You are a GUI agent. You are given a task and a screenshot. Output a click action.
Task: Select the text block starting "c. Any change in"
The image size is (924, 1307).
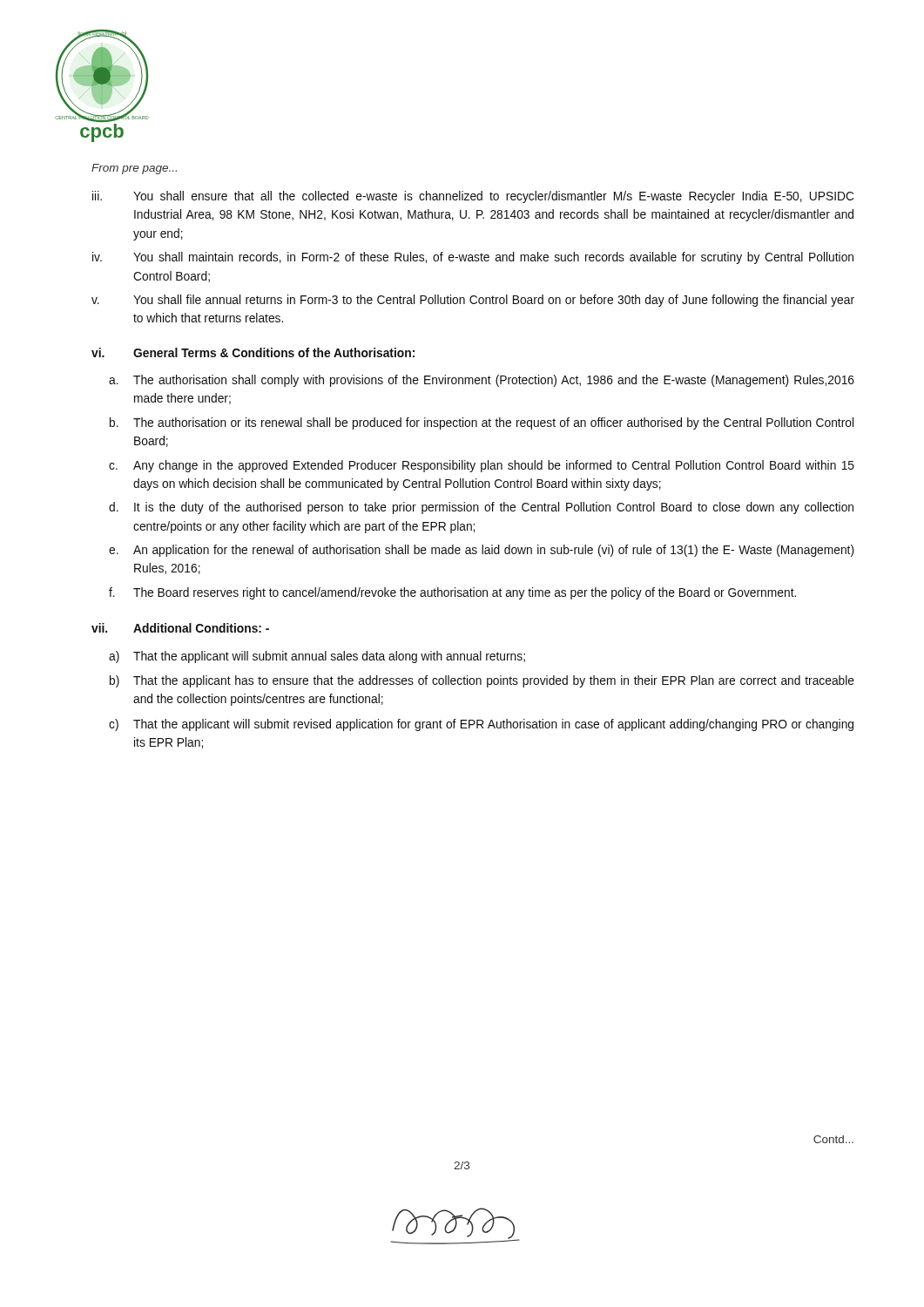(x=482, y=475)
